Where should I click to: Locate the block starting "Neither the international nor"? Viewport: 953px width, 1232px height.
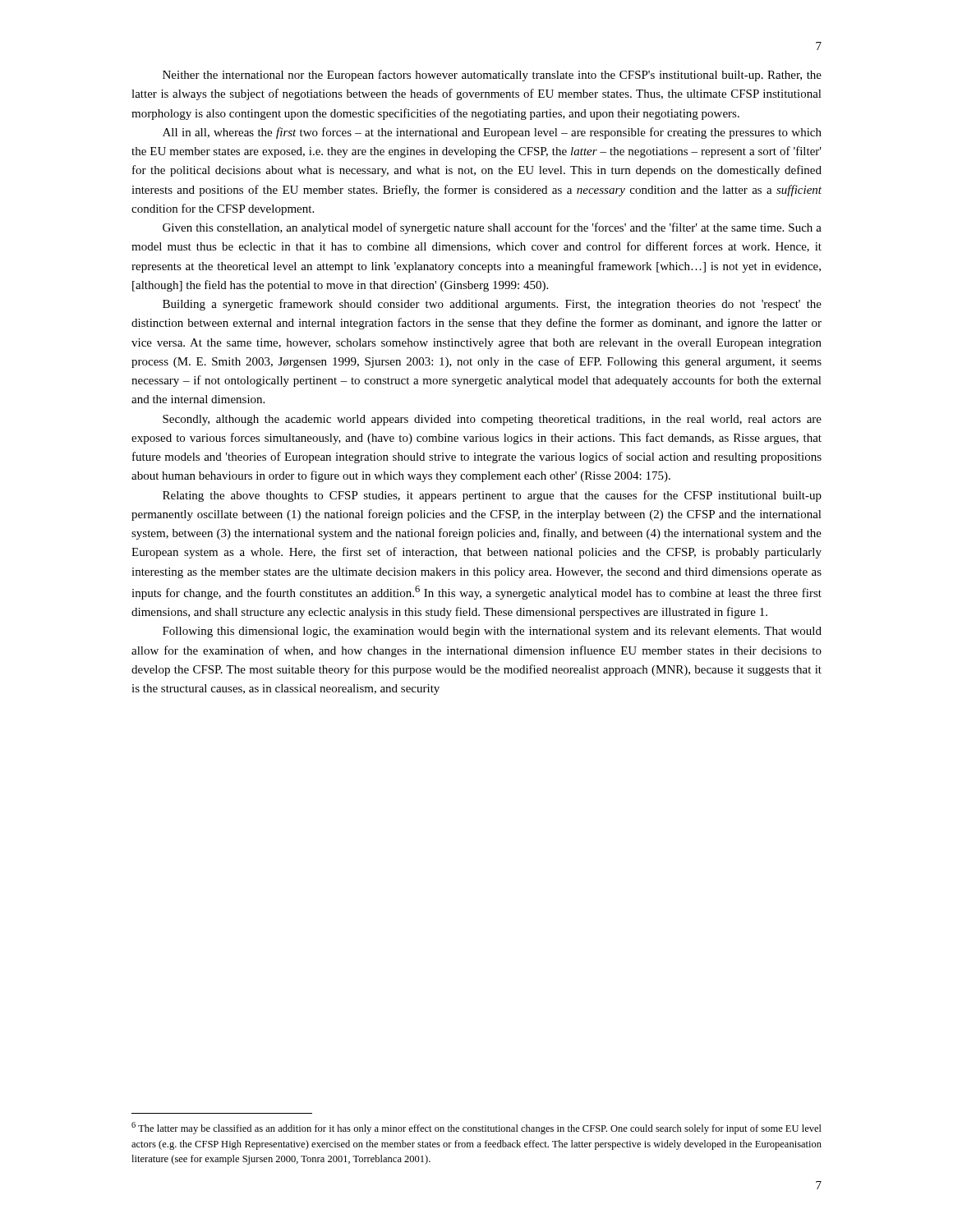point(476,94)
